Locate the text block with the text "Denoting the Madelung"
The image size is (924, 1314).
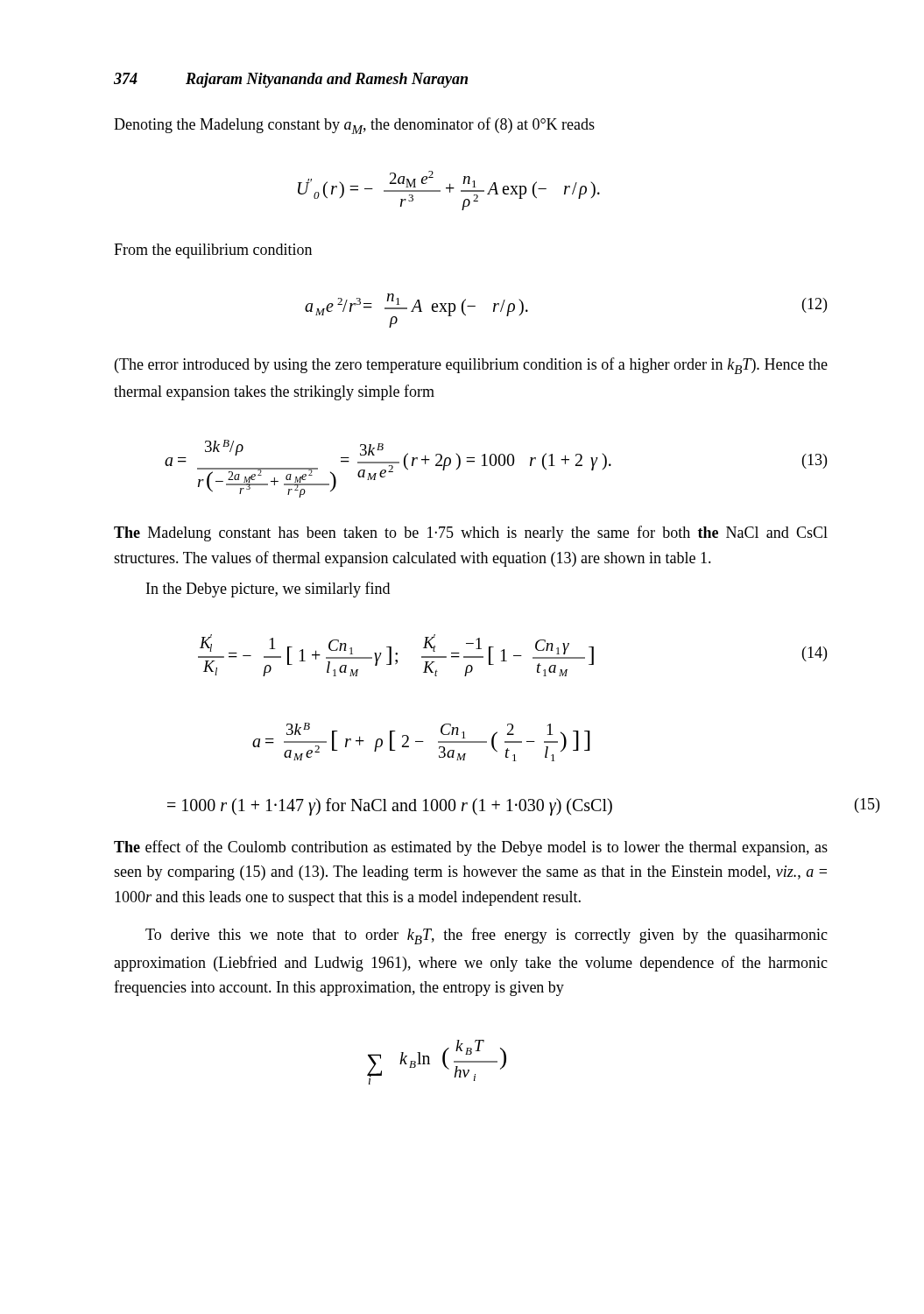pos(354,126)
